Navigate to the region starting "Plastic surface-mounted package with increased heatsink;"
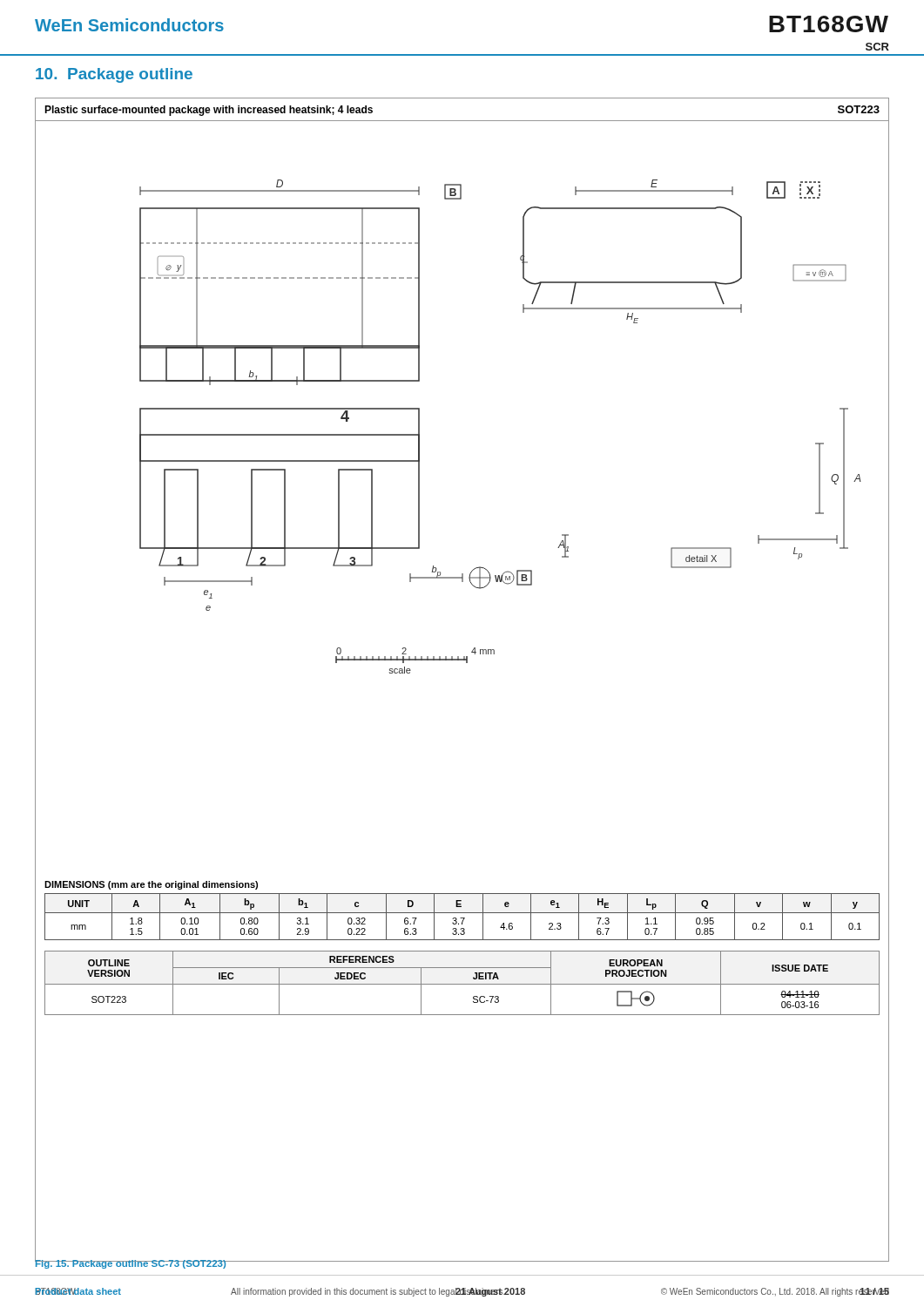The image size is (924, 1307). [x=462, y=109]
